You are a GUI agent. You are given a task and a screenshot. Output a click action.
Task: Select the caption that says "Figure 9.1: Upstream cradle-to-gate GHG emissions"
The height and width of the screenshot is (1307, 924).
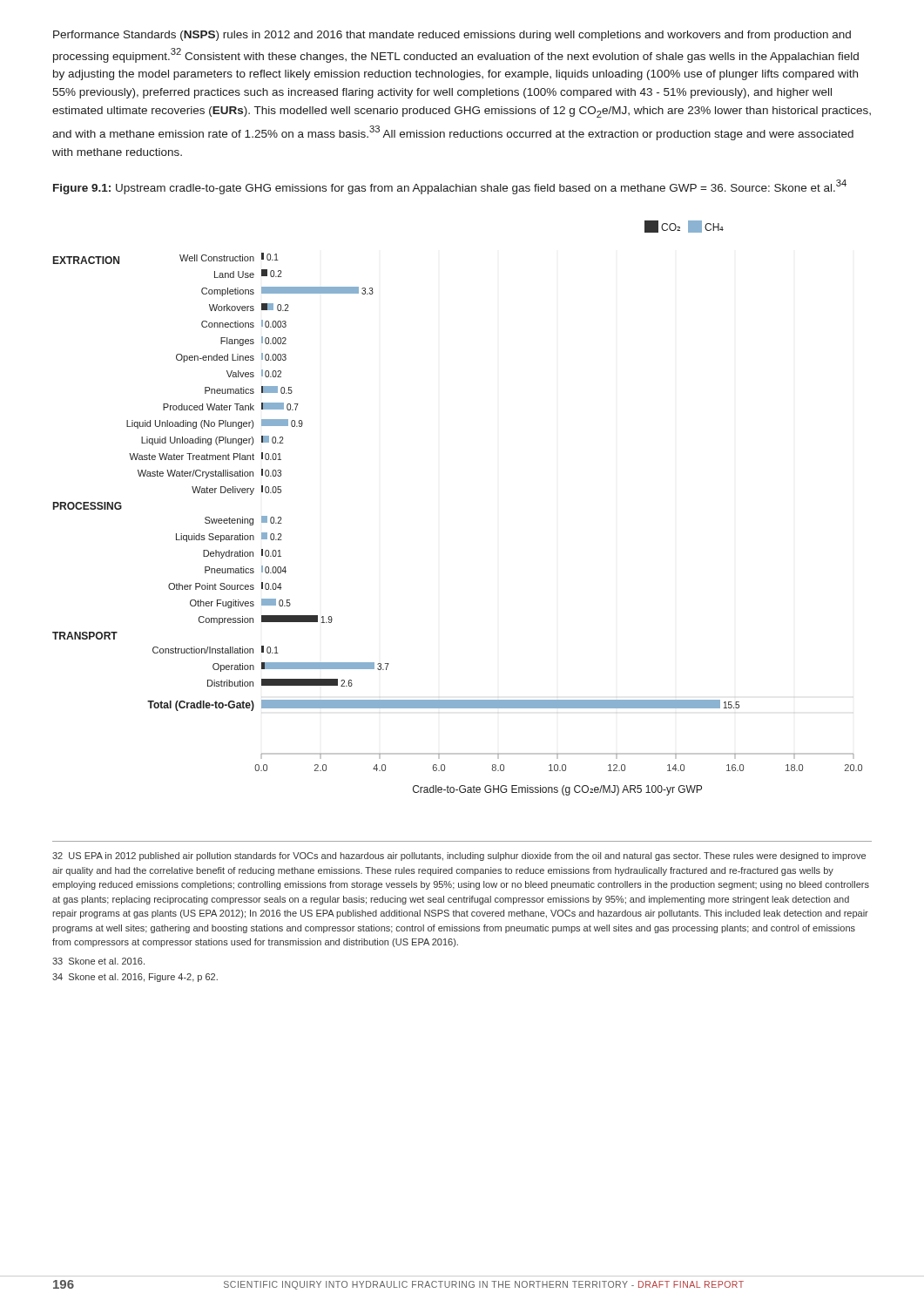point(450,186)
